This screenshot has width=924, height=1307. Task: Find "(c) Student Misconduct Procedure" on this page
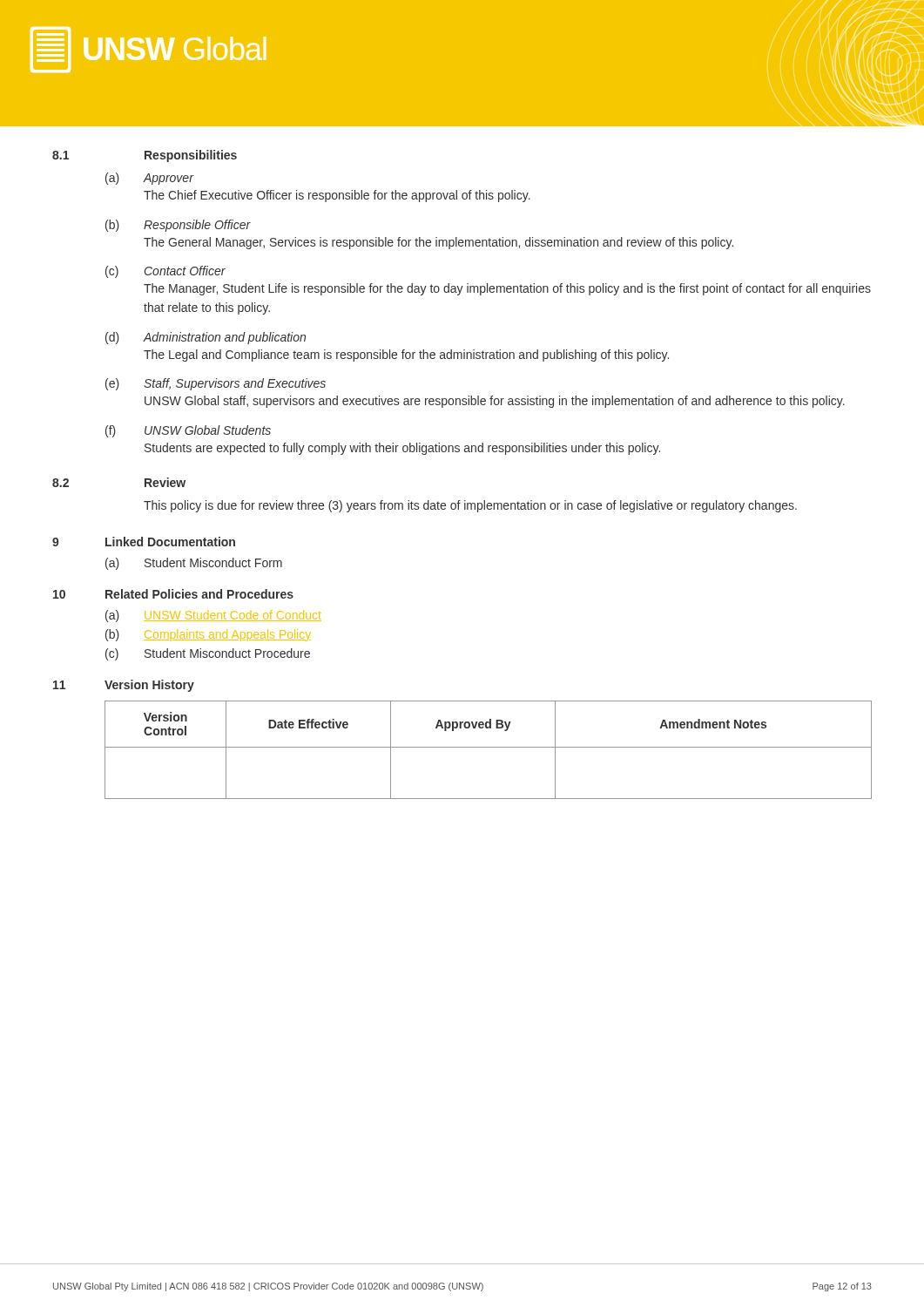[x=207, y=653]
